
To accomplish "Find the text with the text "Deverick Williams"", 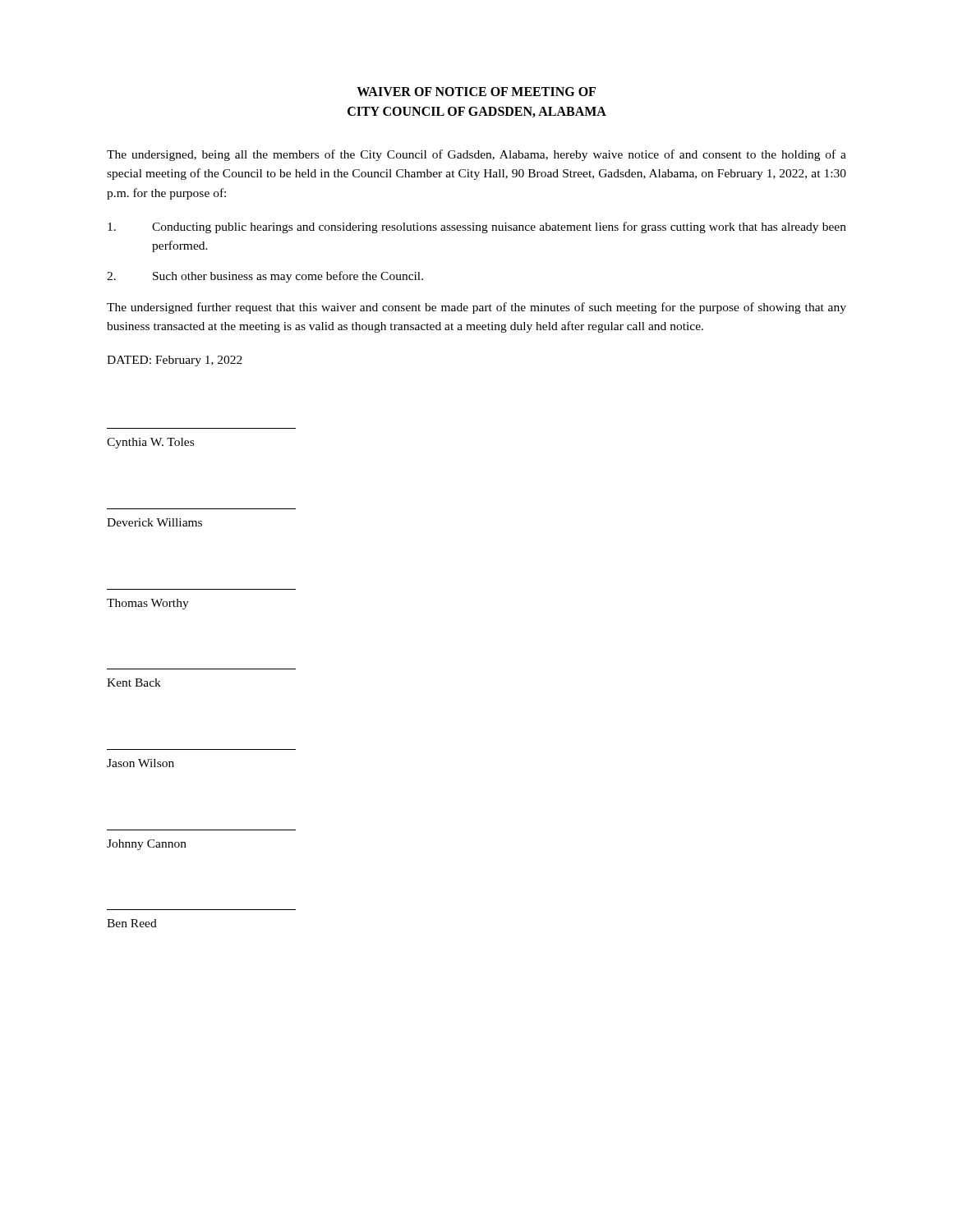I will click(x=154, y=522).
